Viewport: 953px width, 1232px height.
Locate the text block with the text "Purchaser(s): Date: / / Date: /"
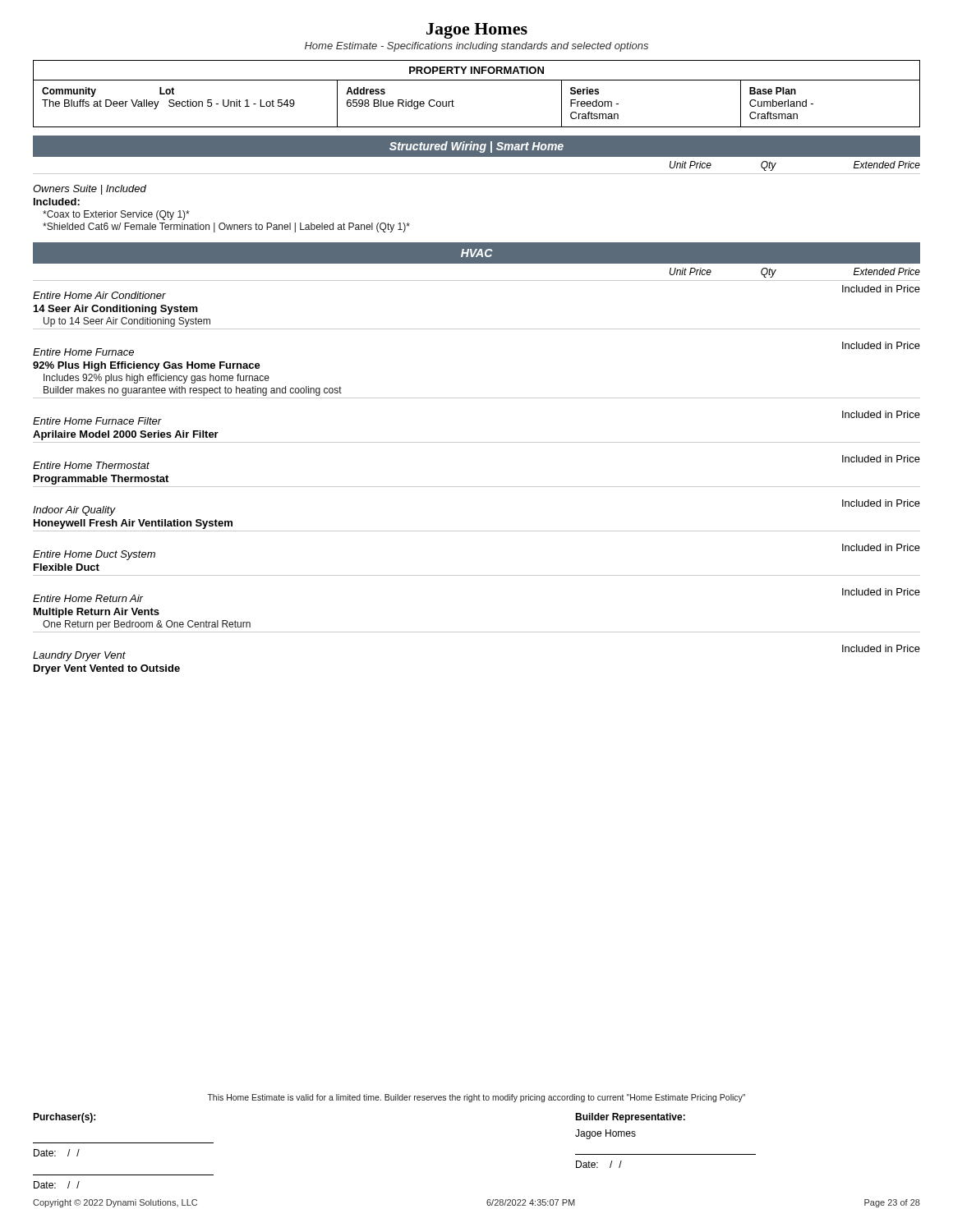205,1151
